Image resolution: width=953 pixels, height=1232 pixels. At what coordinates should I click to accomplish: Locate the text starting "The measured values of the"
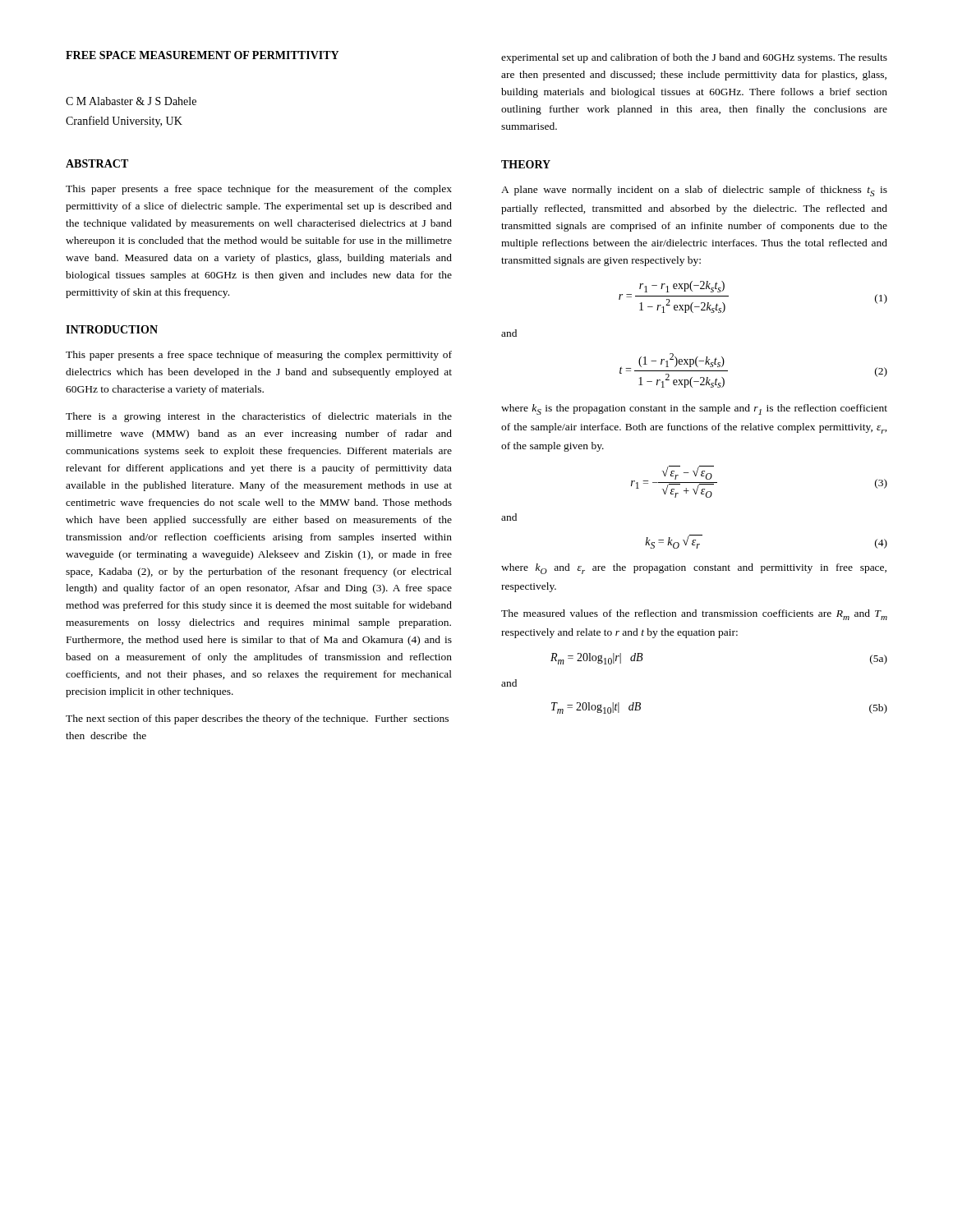click(694, 623)
